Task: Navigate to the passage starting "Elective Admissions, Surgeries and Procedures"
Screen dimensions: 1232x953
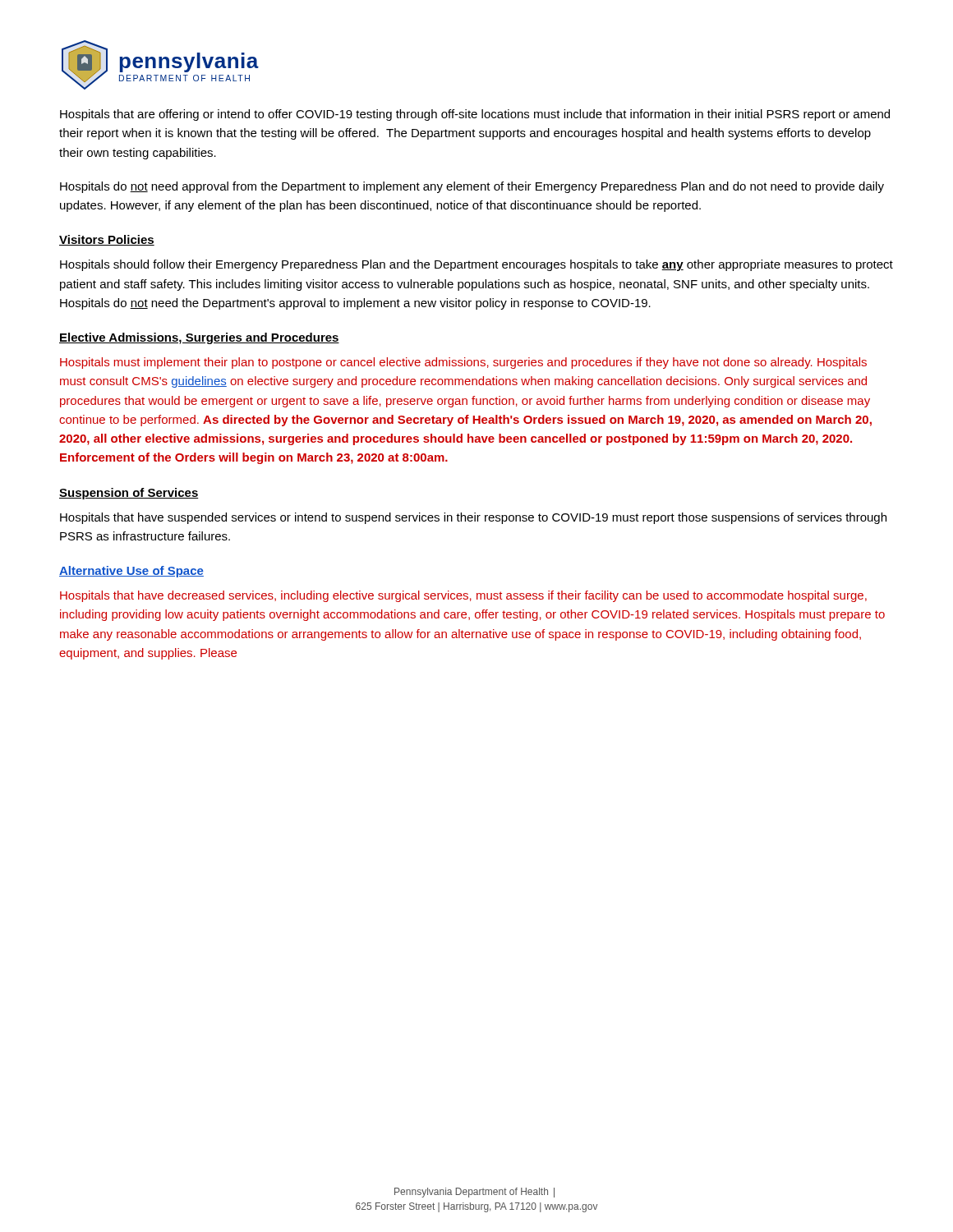Action: (x=199, y=337)
